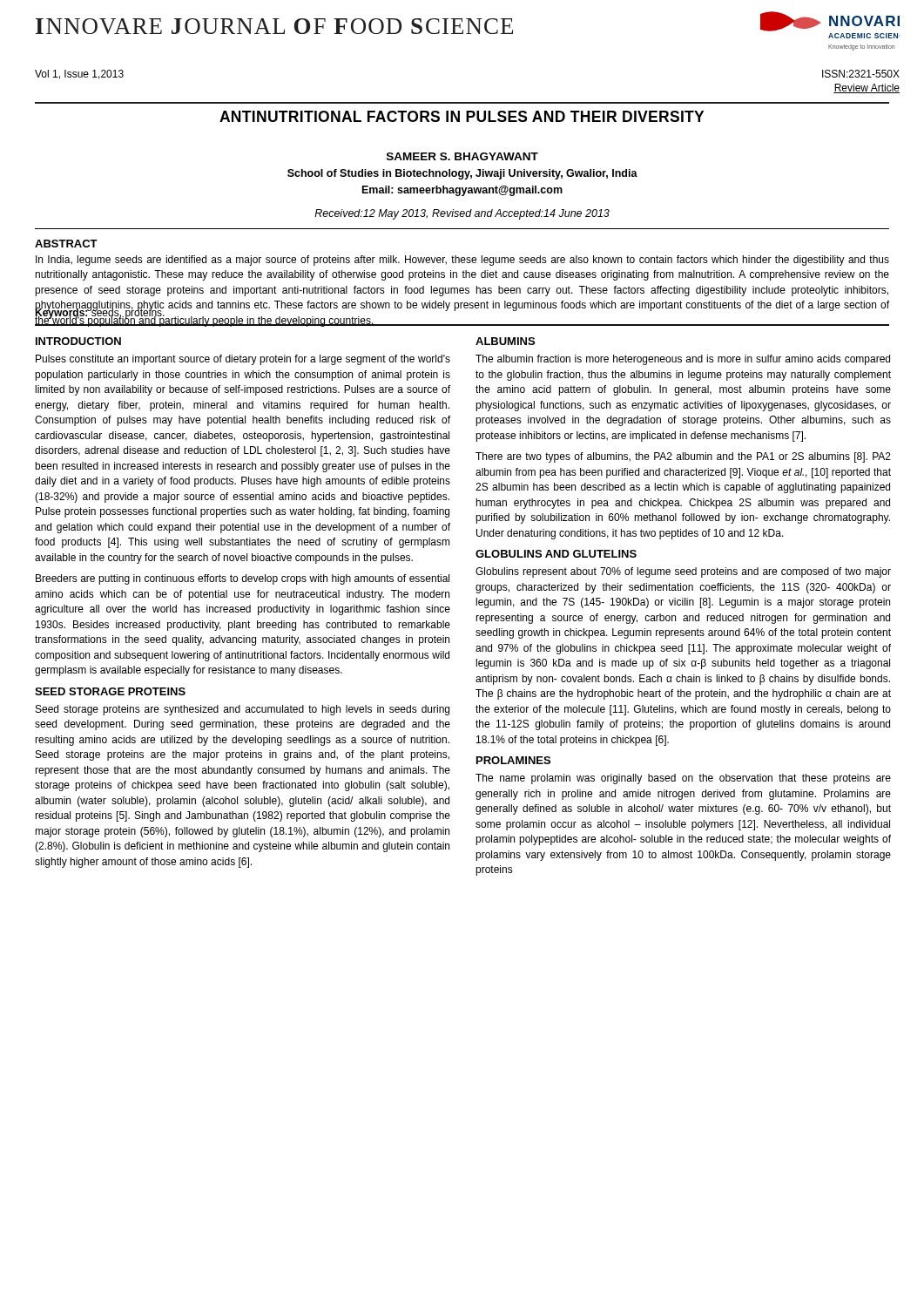Click on the text containing "Keywords: seeds, proteins."

click(x=100, y=313)
